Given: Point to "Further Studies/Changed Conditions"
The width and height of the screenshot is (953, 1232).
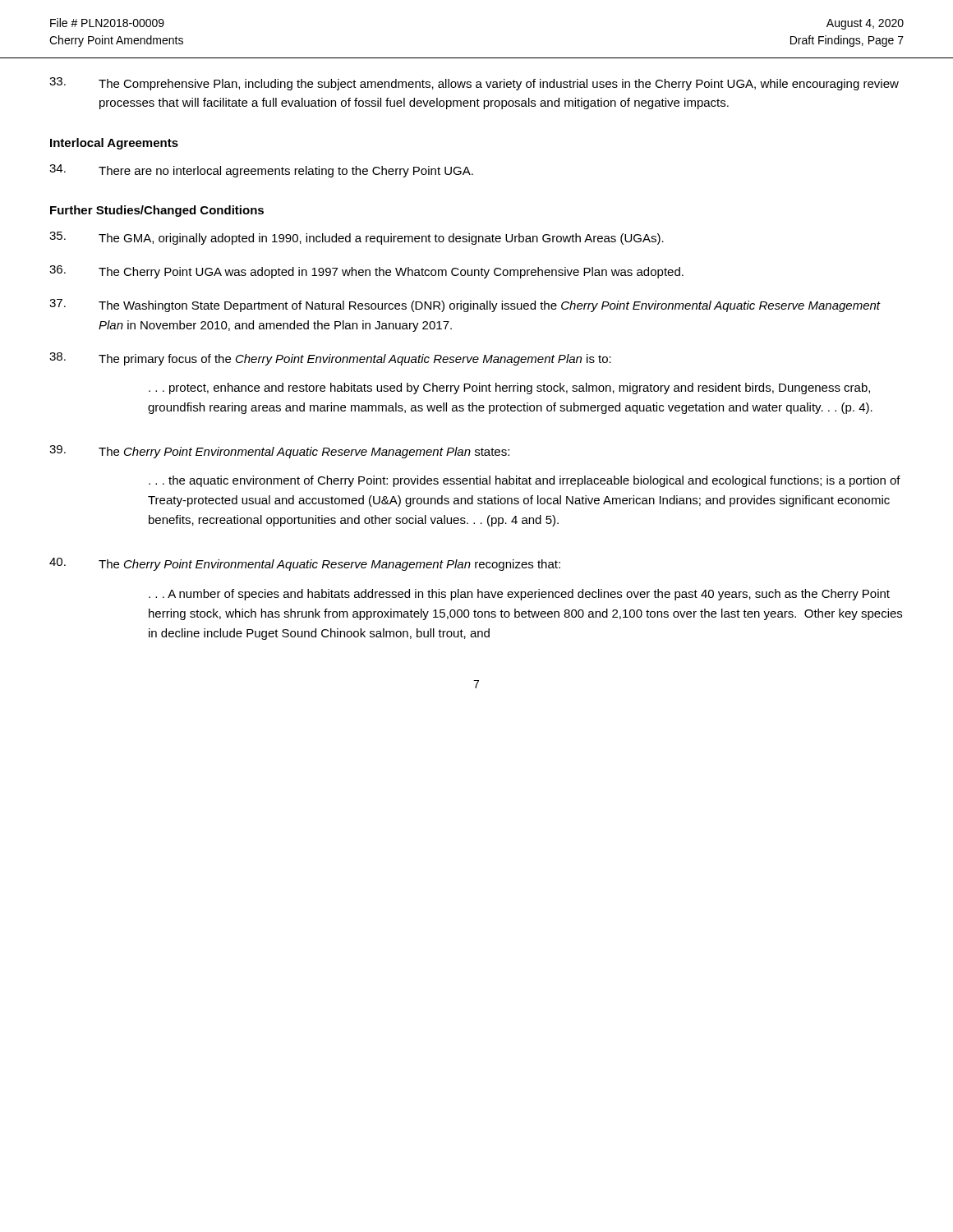Looking at the screenshot, I should pyautogui.click(x=157, y=210).
